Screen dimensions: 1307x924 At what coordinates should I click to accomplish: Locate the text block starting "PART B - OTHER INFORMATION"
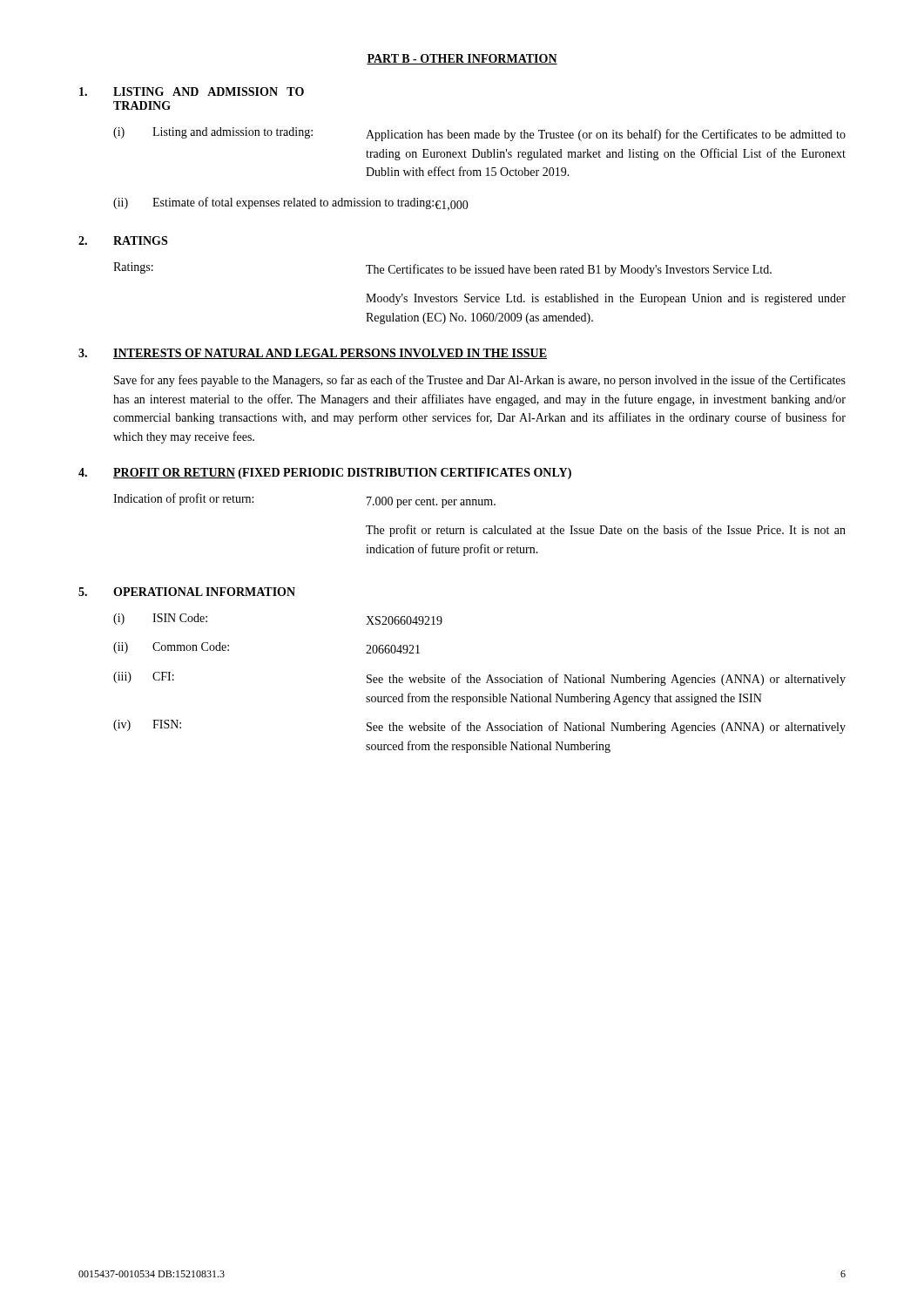point(462,59)
